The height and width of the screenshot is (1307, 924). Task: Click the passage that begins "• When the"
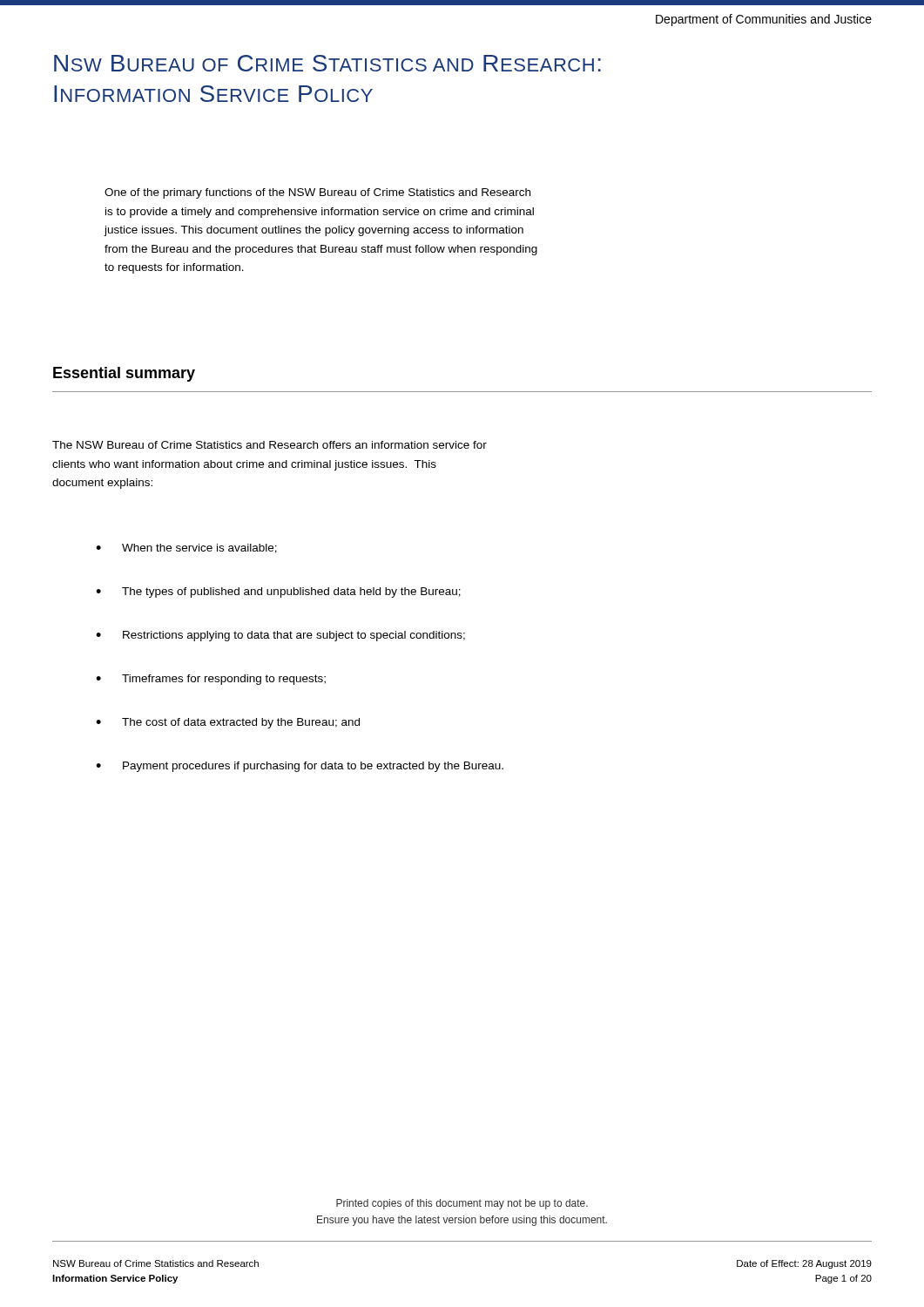tap(186, 549)
